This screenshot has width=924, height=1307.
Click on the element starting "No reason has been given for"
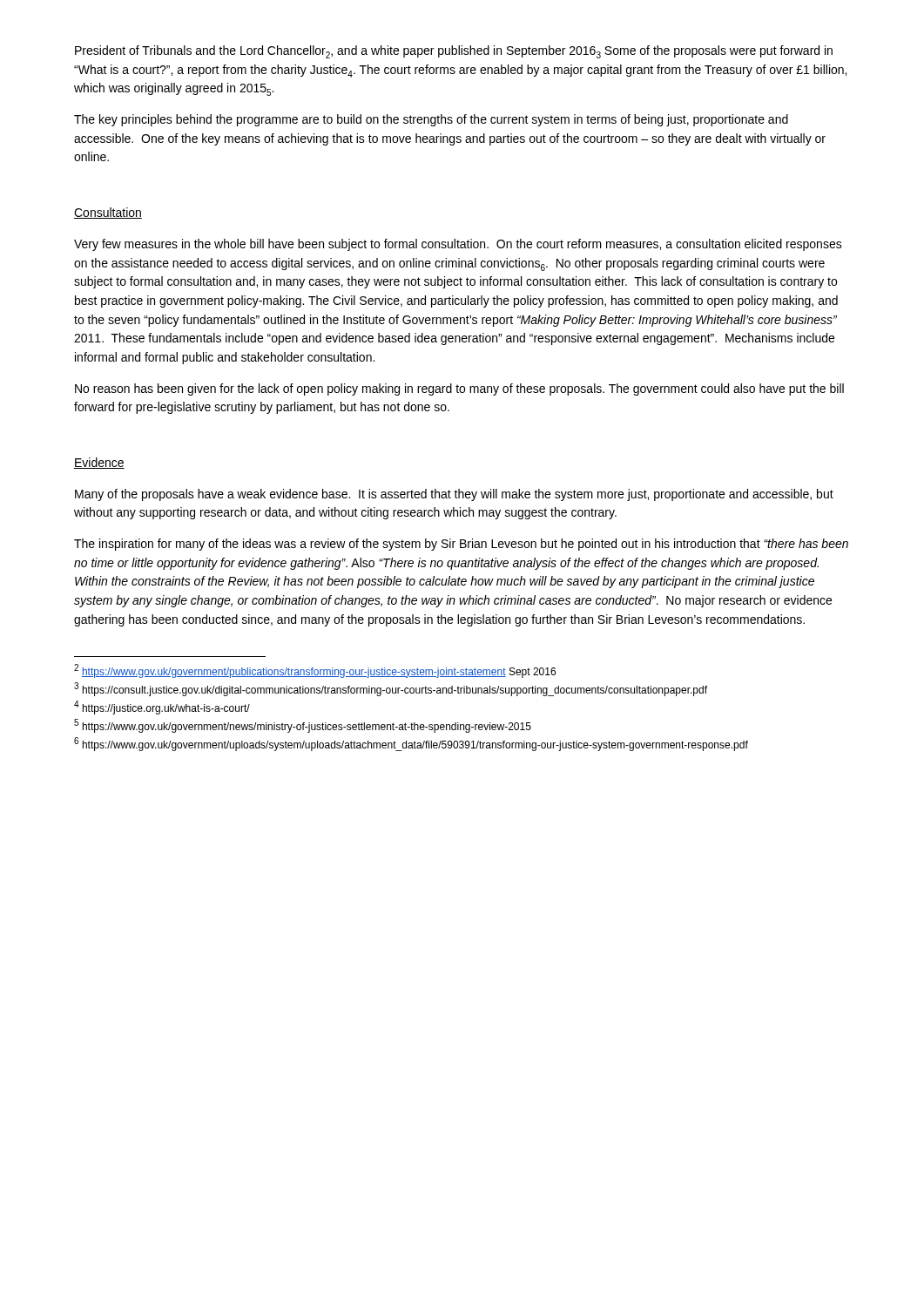[x=462, y=398]
